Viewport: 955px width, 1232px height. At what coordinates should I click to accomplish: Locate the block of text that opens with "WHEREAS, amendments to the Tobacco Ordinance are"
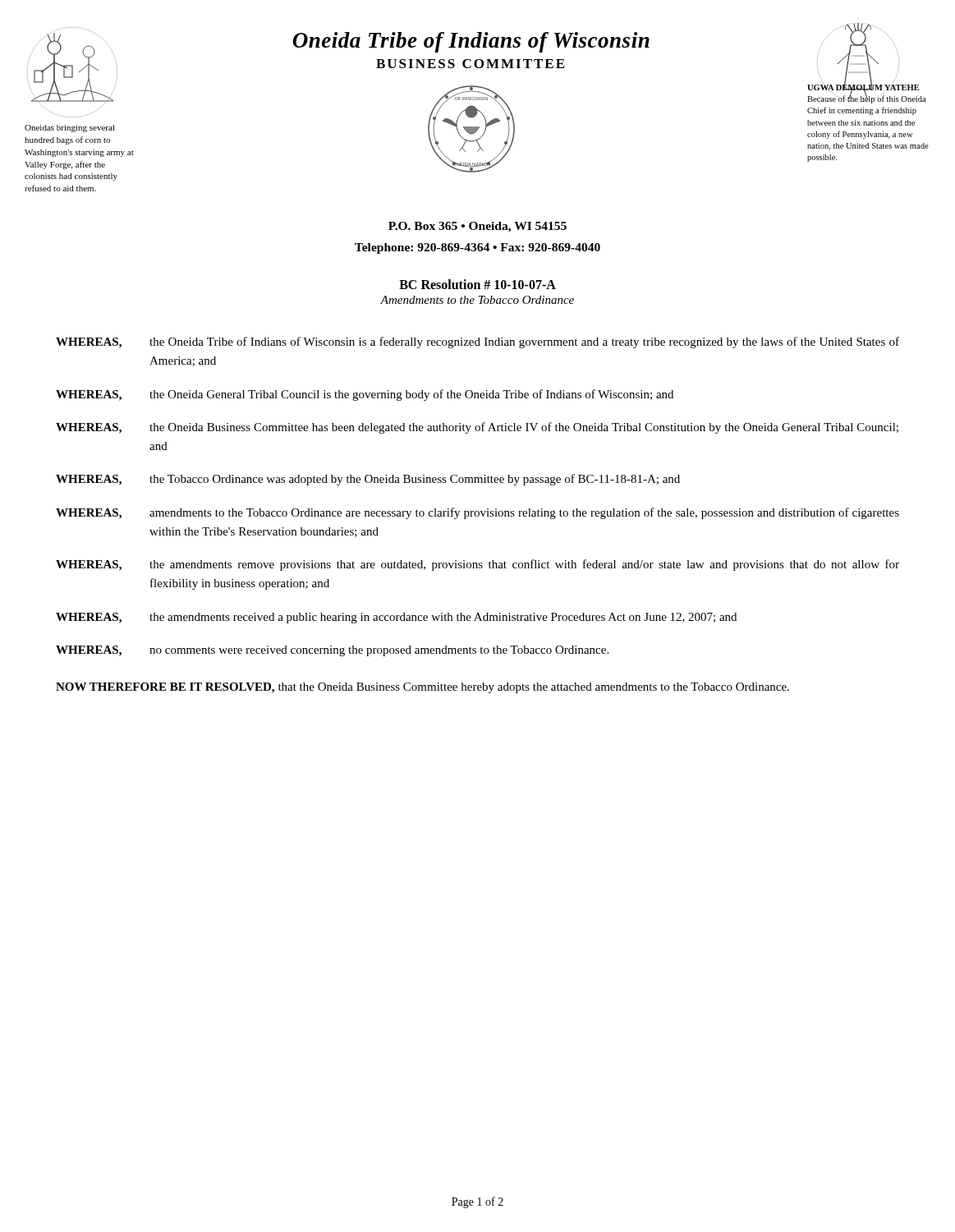478,522
